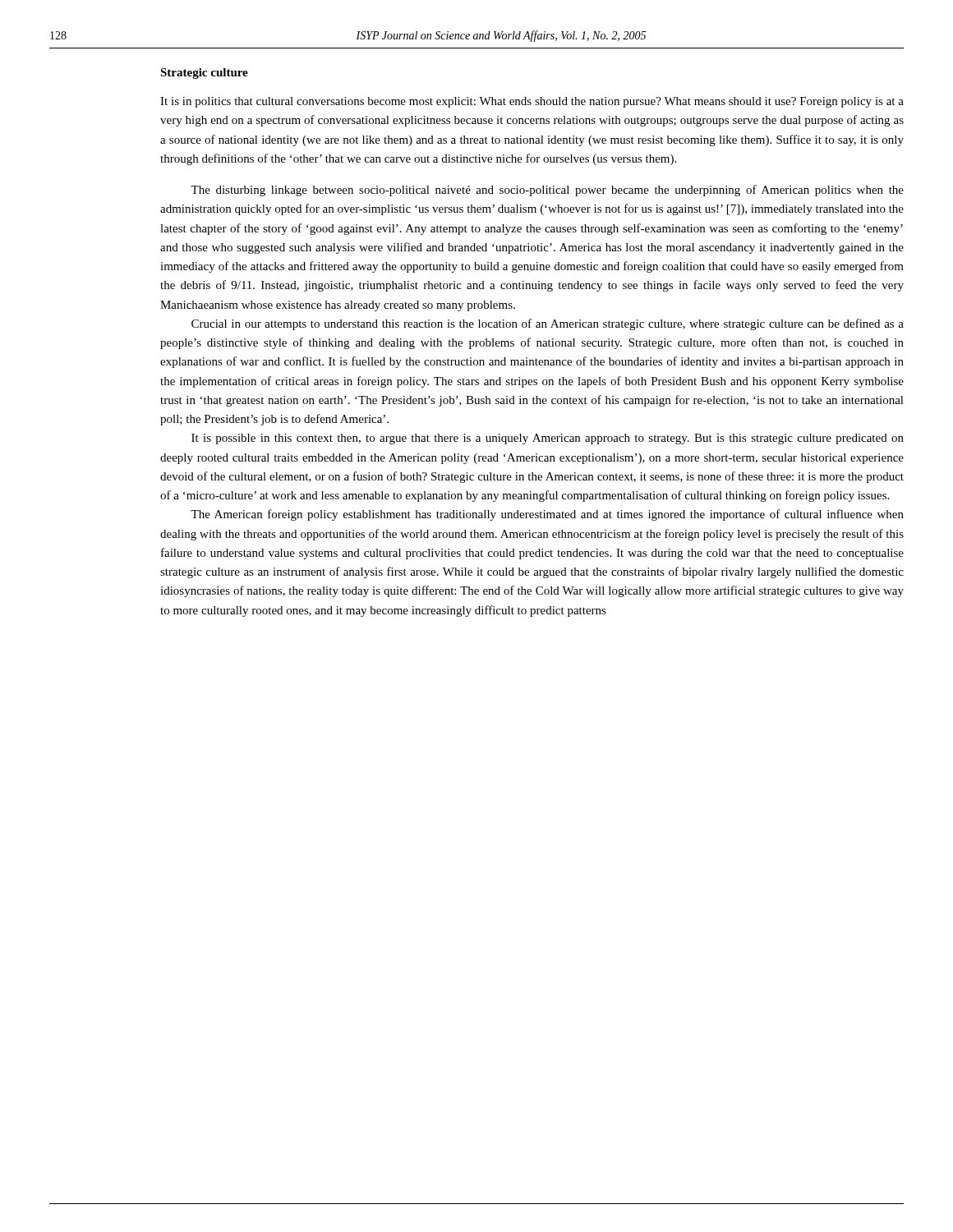Find the block on this page that starts "The American foreign policy"
This screenshot has height=1232, width=953.
532,563
